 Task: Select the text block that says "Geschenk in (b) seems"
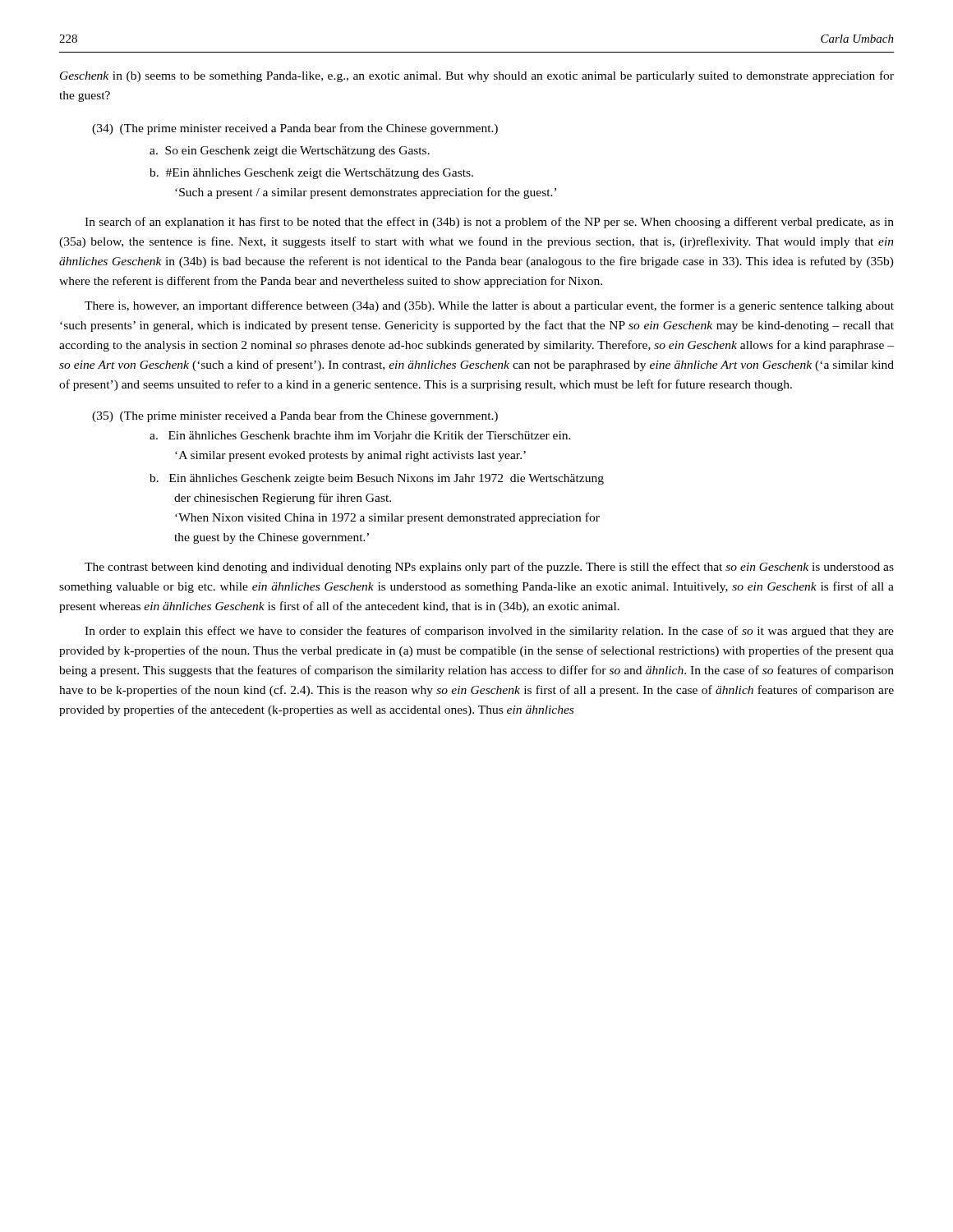click(476, 85)
